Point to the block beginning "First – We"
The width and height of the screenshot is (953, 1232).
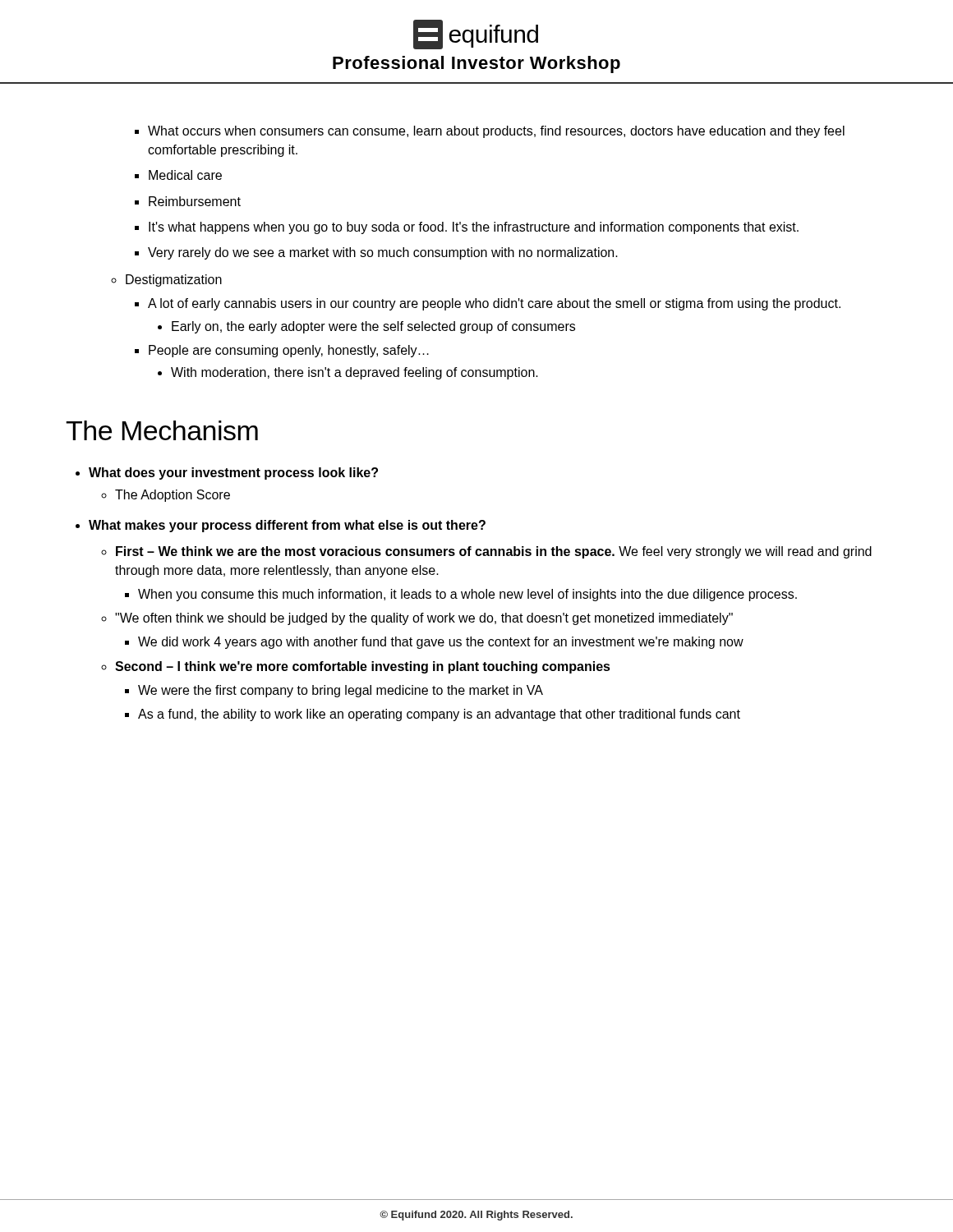(x=494, y=552)
